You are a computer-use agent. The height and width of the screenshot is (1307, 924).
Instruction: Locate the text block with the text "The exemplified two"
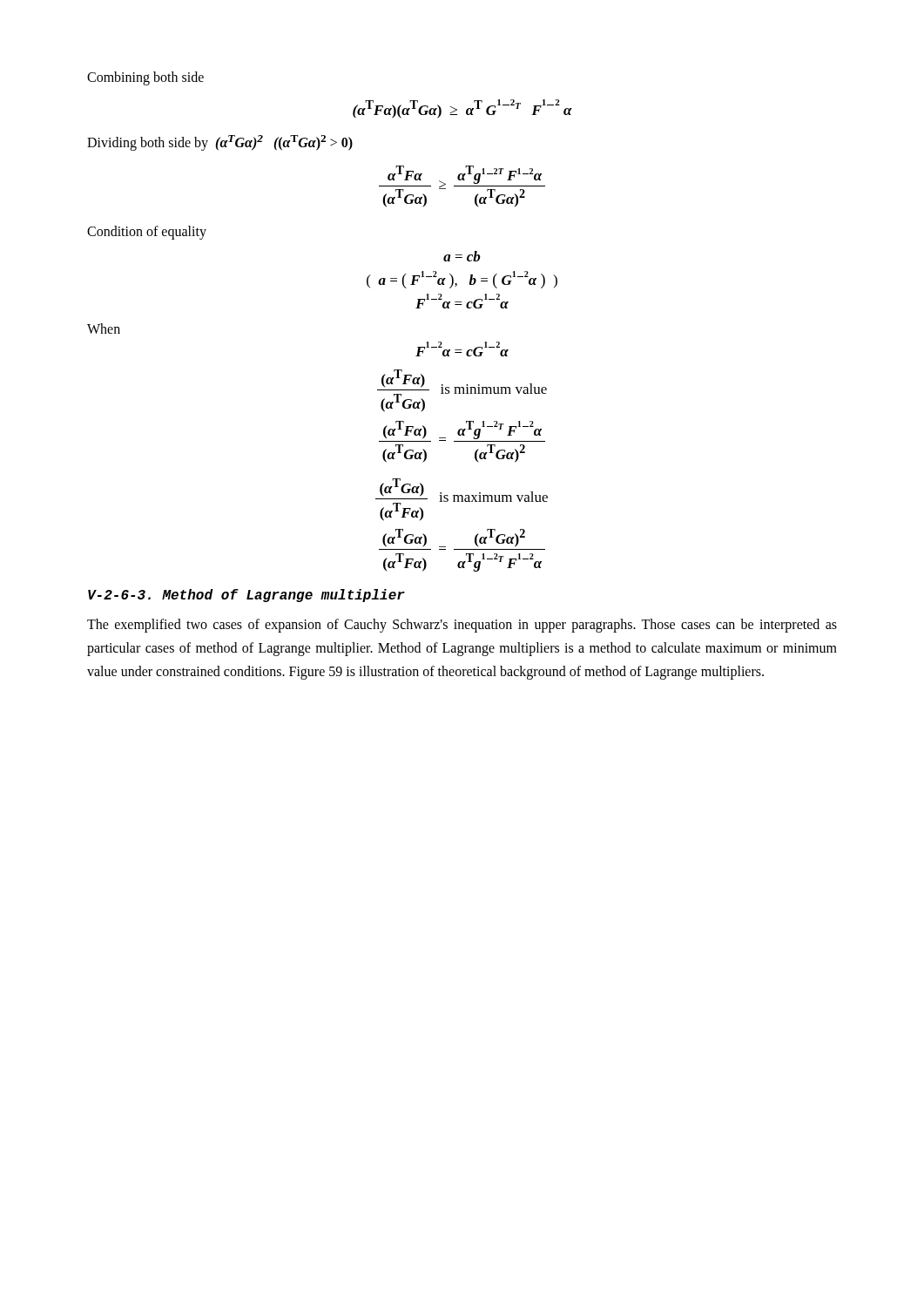(x=462, y=648)
